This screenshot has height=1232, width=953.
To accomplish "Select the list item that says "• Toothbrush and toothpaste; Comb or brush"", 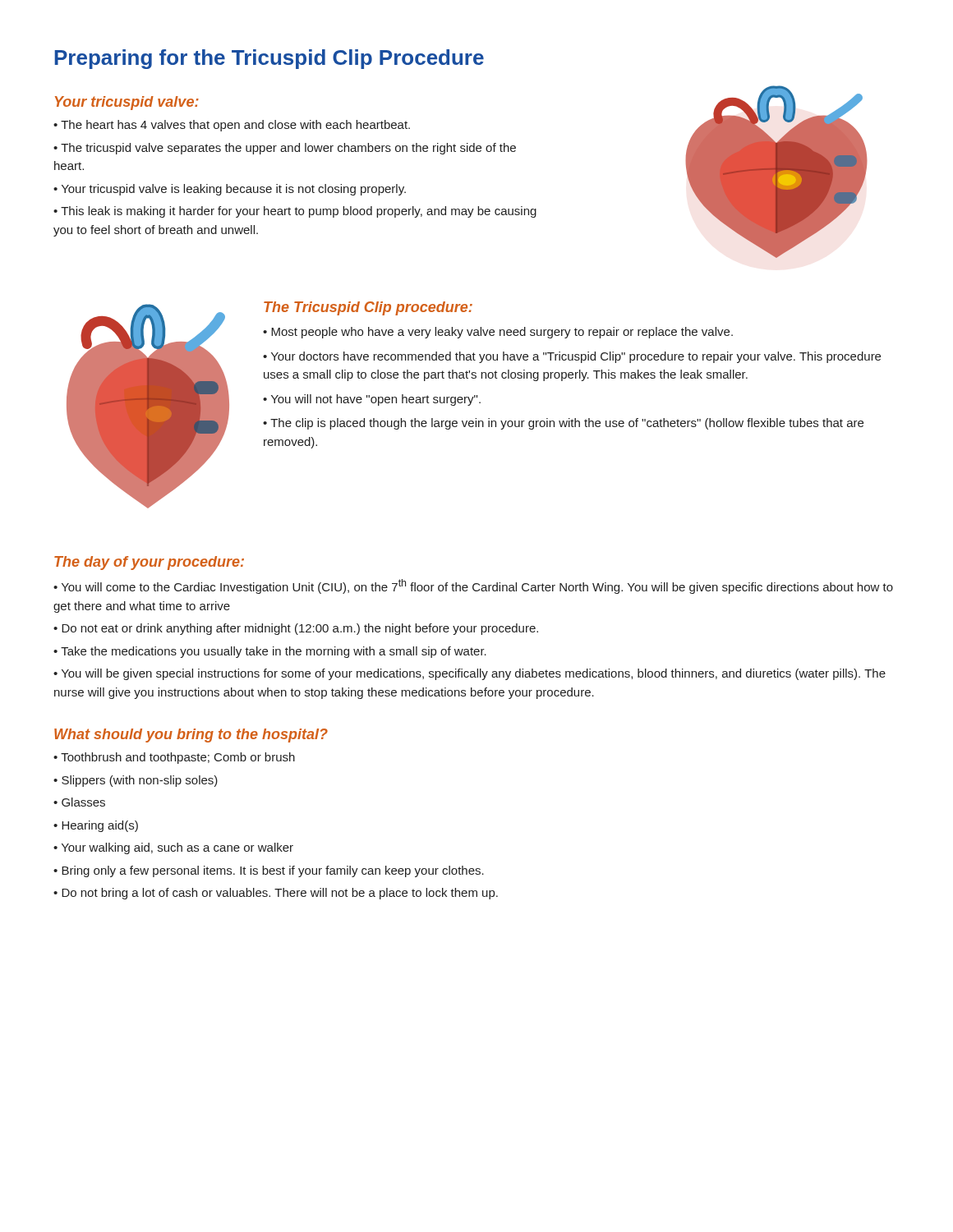I will [174, 757].
